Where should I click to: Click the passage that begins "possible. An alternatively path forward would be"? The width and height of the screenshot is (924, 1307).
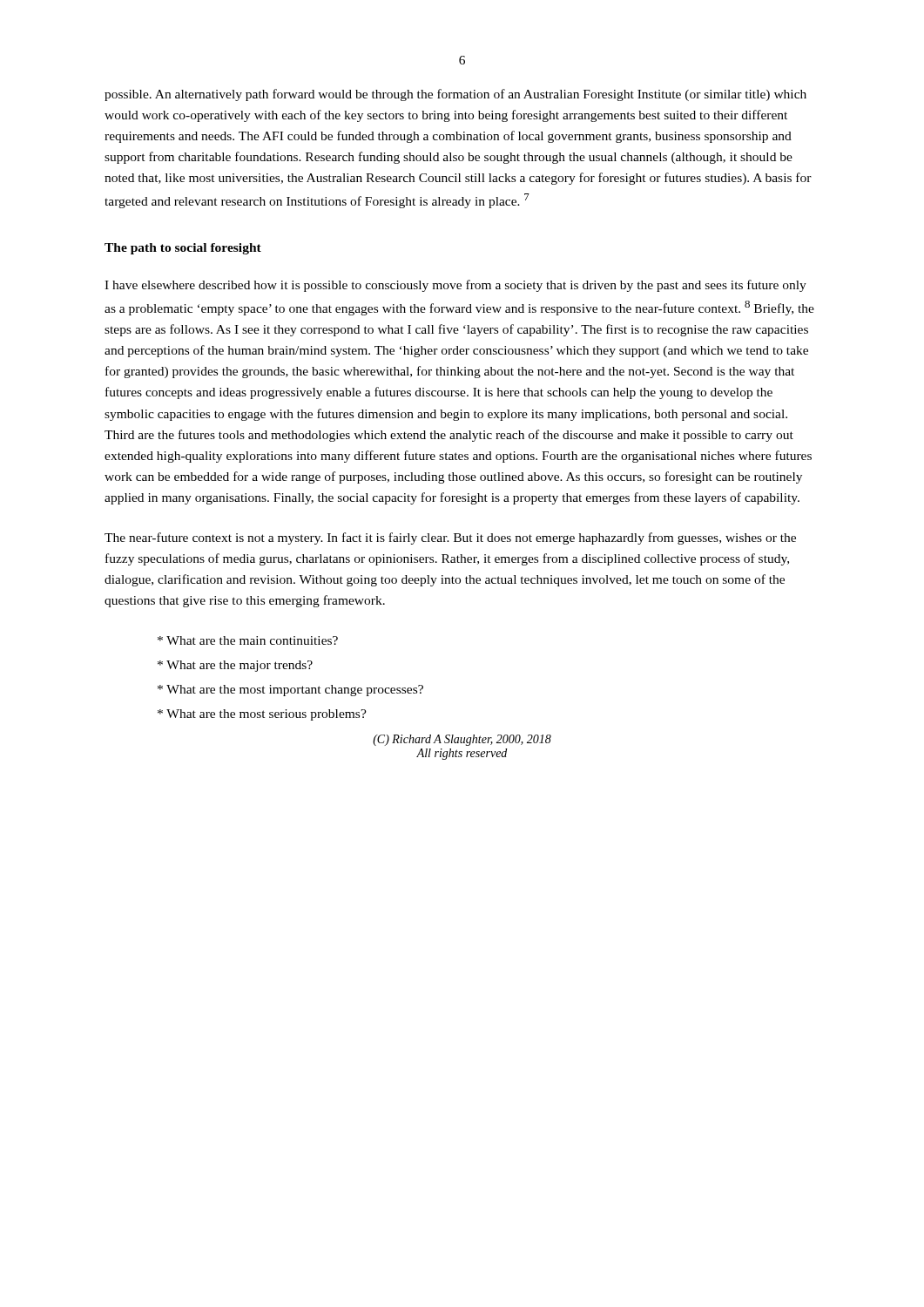tap(458, 147)
